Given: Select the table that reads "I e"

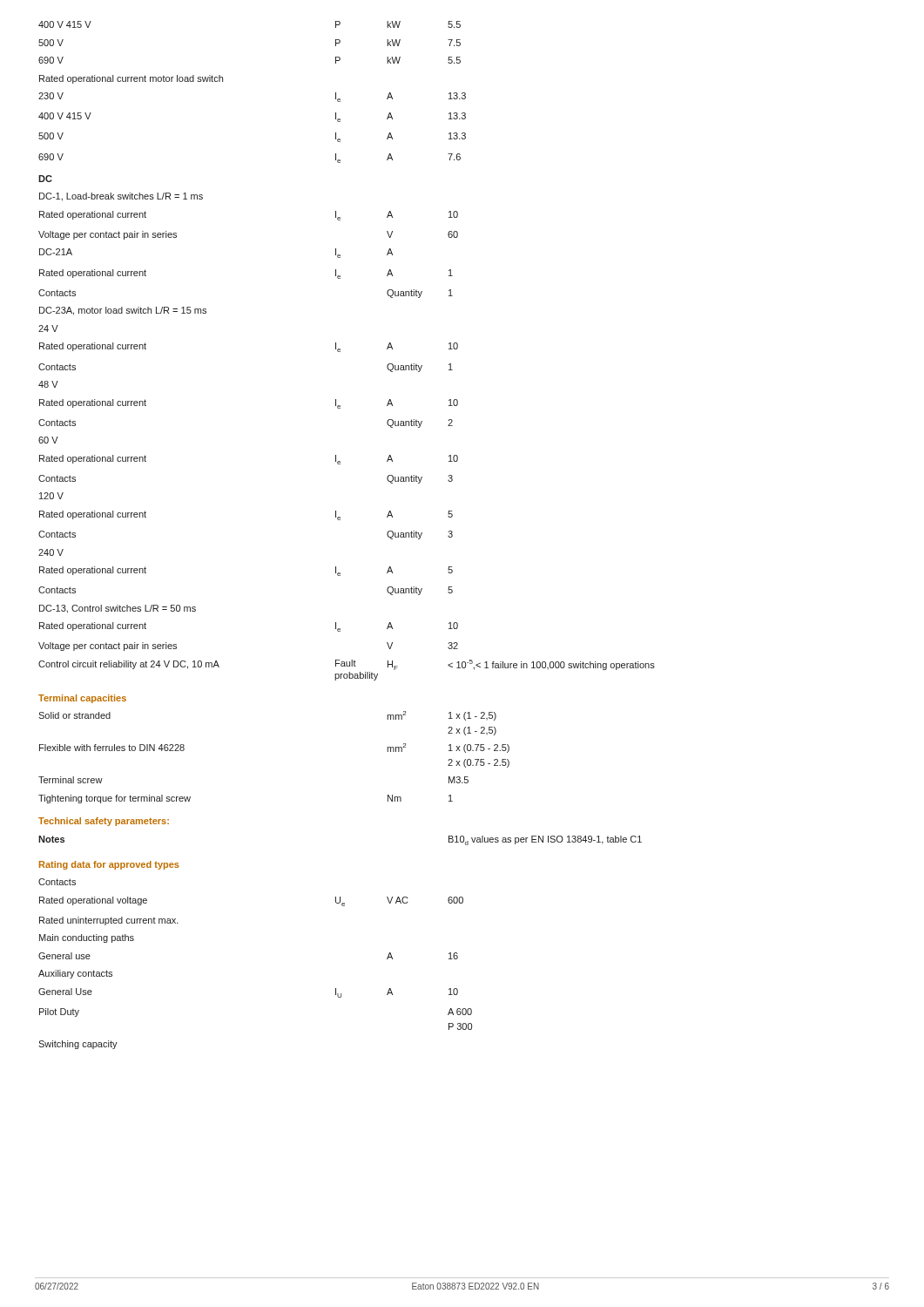Looking at the screenshot, I should click(x=462, y=534).
